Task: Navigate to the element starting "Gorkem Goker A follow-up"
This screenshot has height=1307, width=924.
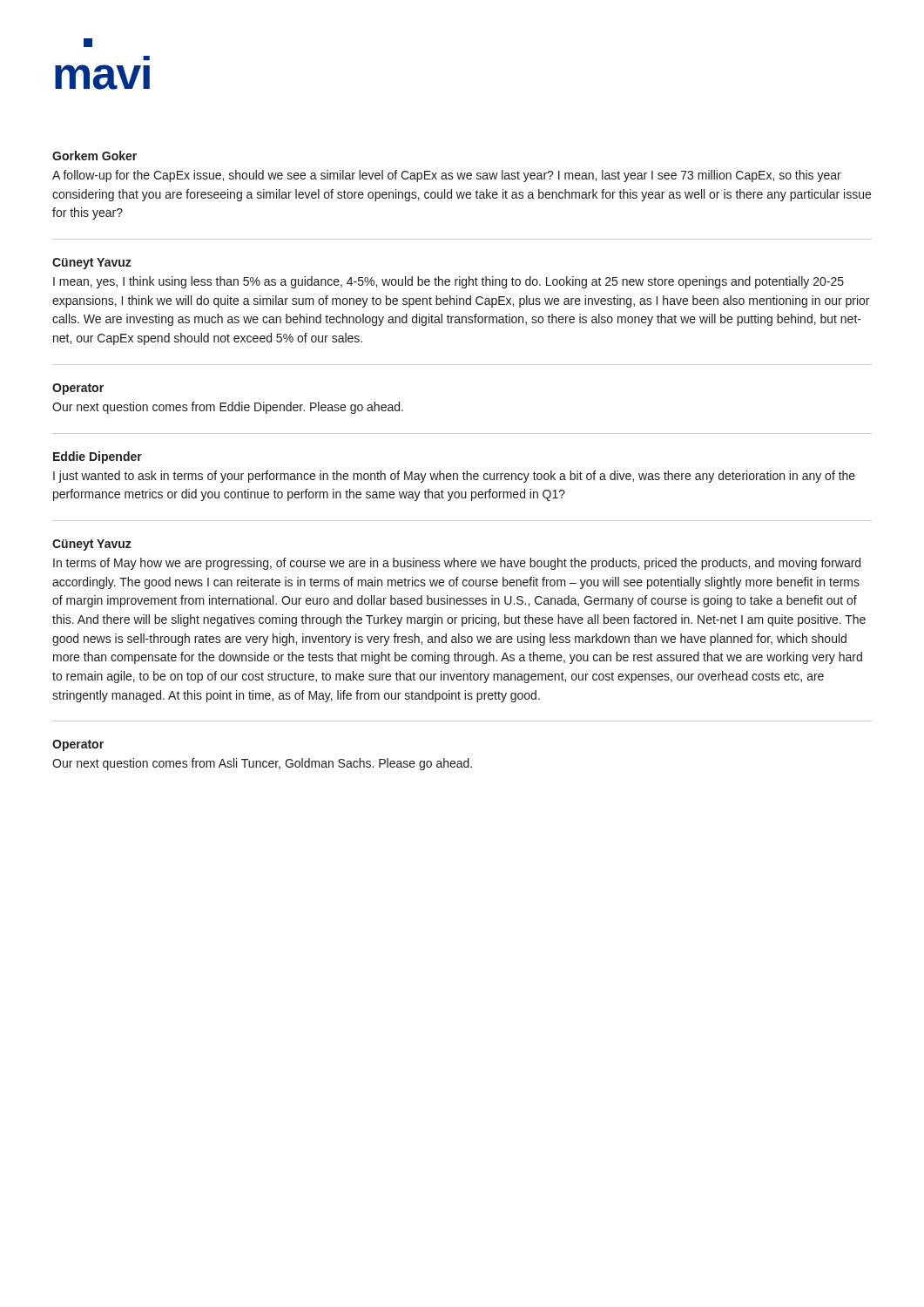Action: (x=462, y=186)
